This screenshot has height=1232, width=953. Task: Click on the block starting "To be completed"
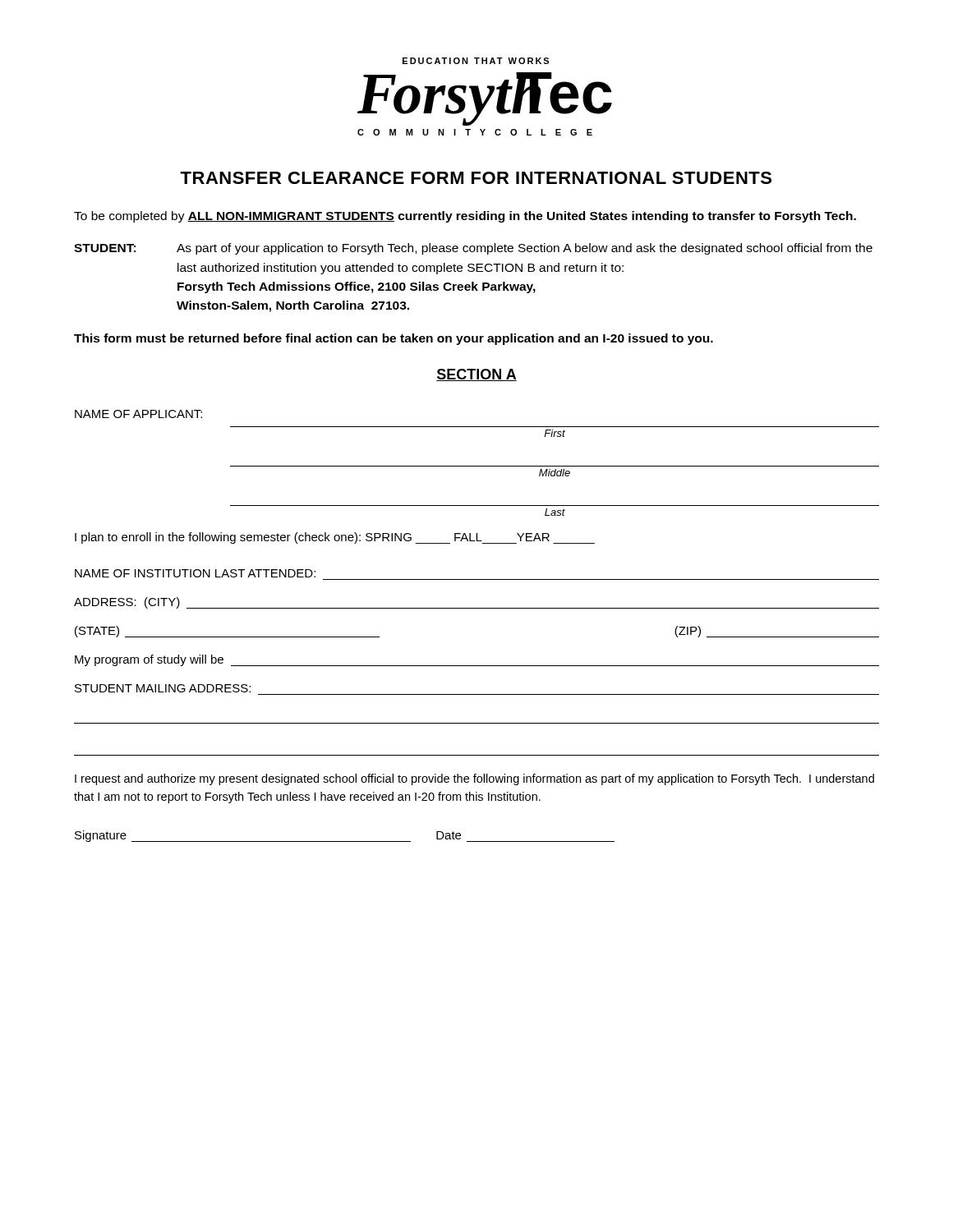point(465,216)
